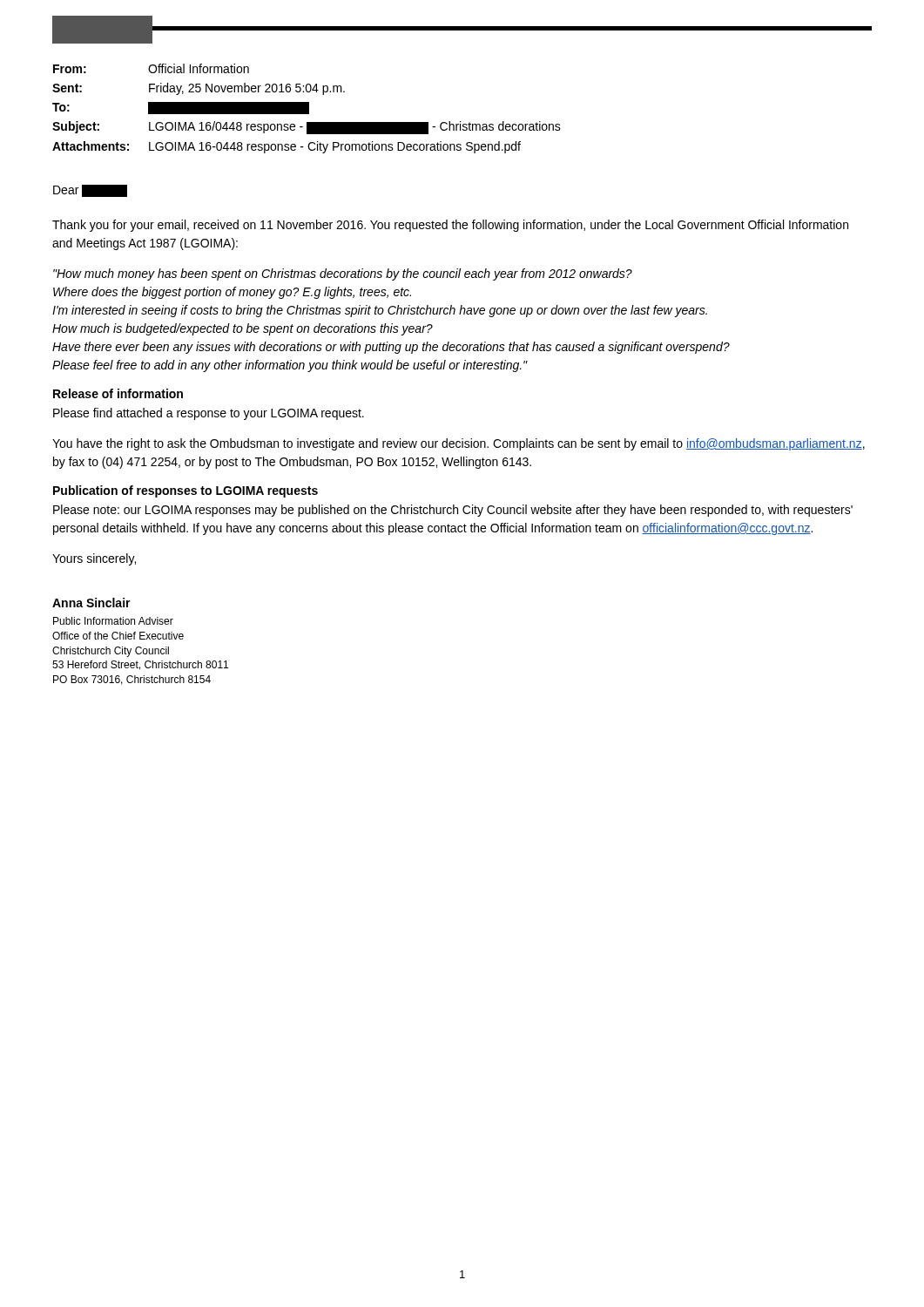
Task: Where does it say "Yours sincerely,"?
Action: coord(95,559)
